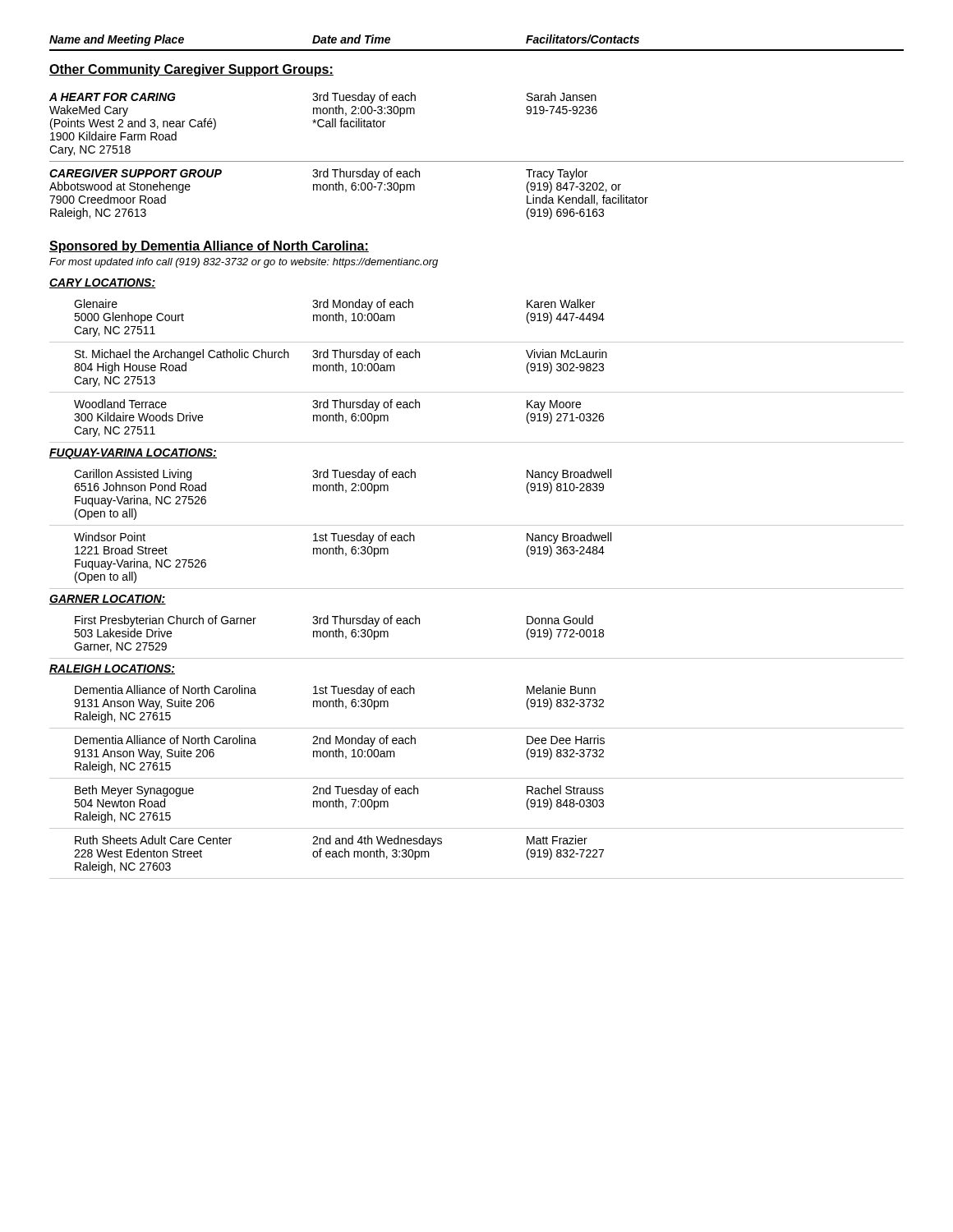
Task: Where does it say "FUQUAY-VARINA LOCATIONS:"?
Action: 133,453
